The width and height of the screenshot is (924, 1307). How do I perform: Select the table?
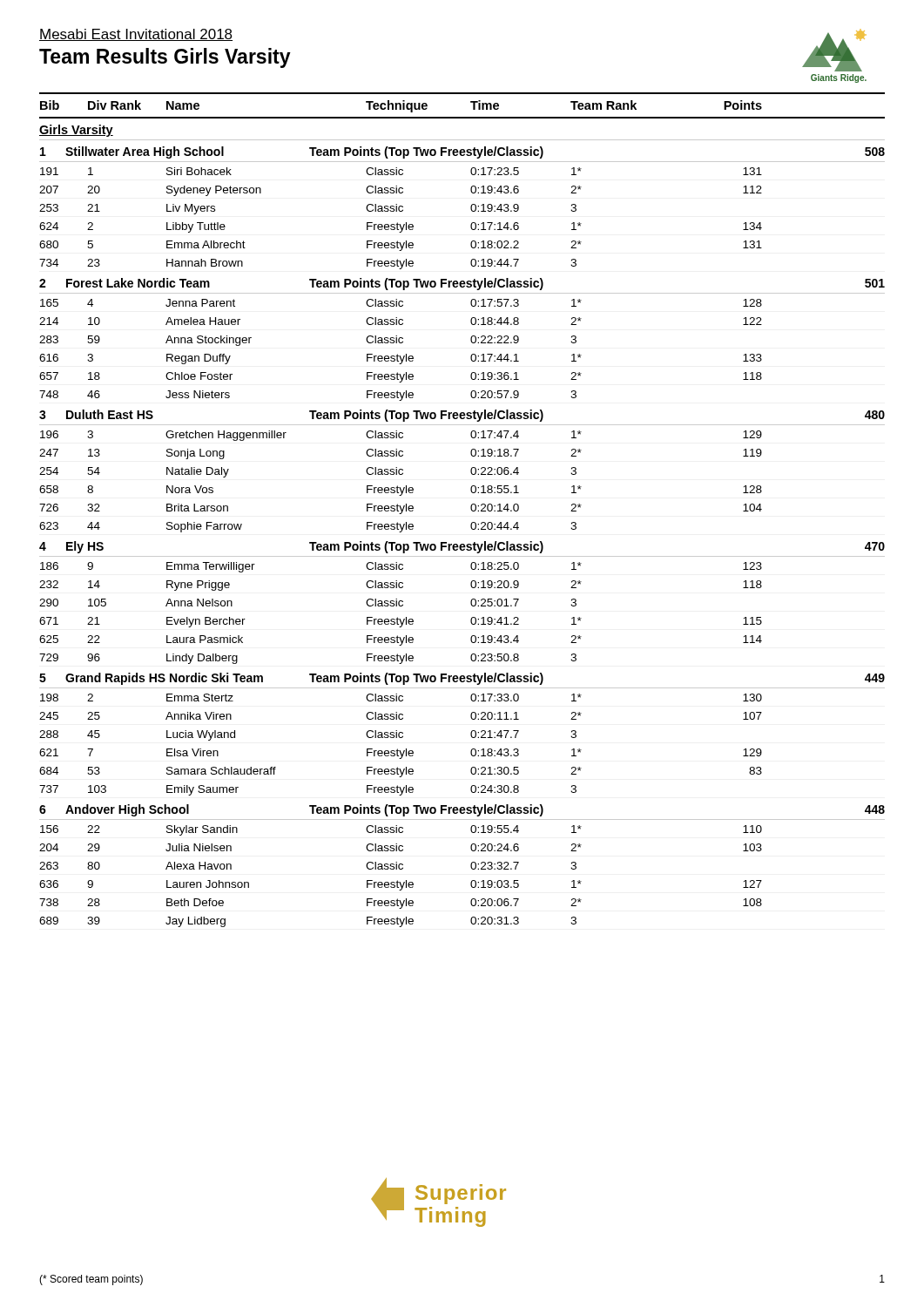coord(462,535)
